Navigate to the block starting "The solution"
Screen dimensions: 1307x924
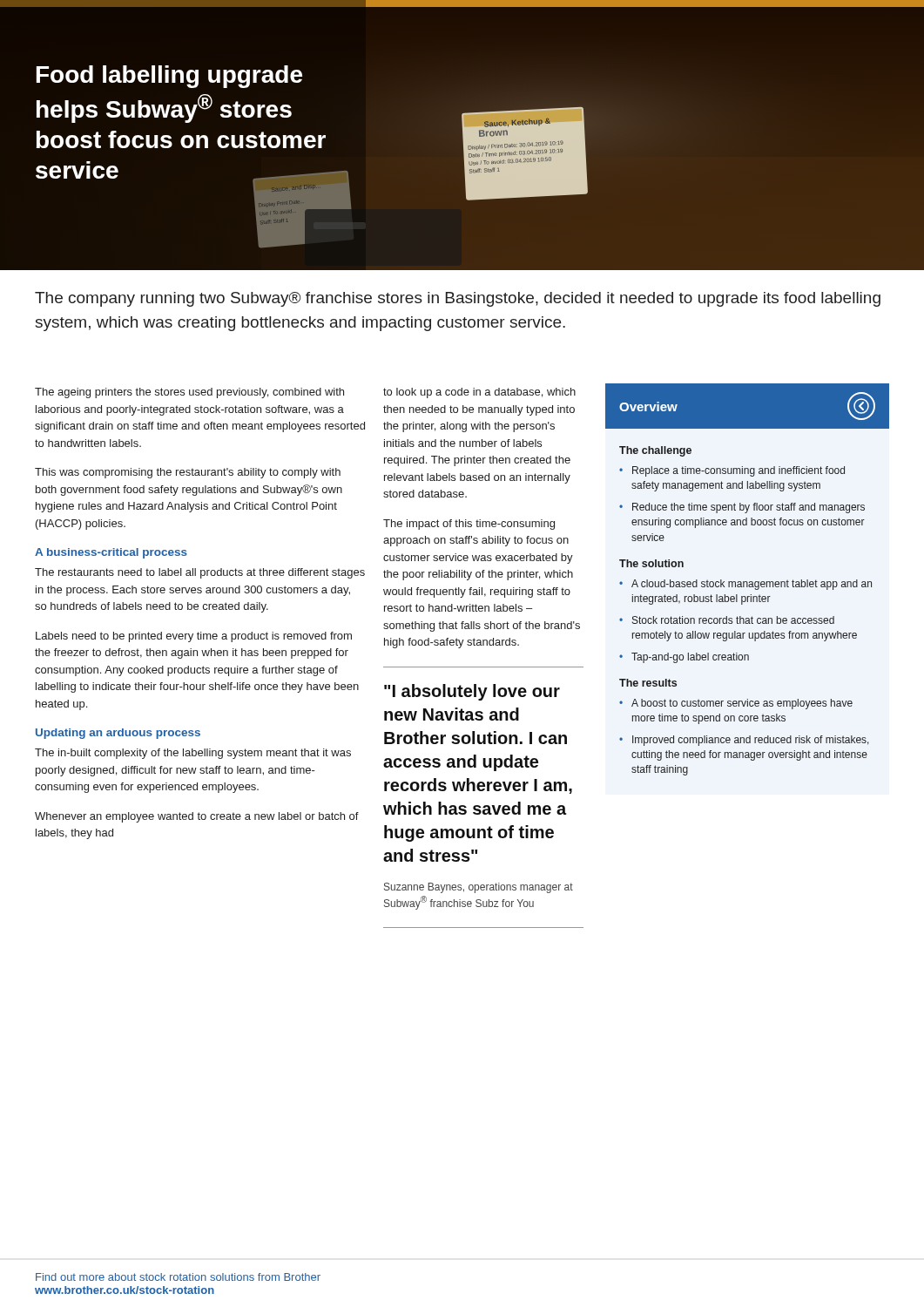tap(652, 564)
